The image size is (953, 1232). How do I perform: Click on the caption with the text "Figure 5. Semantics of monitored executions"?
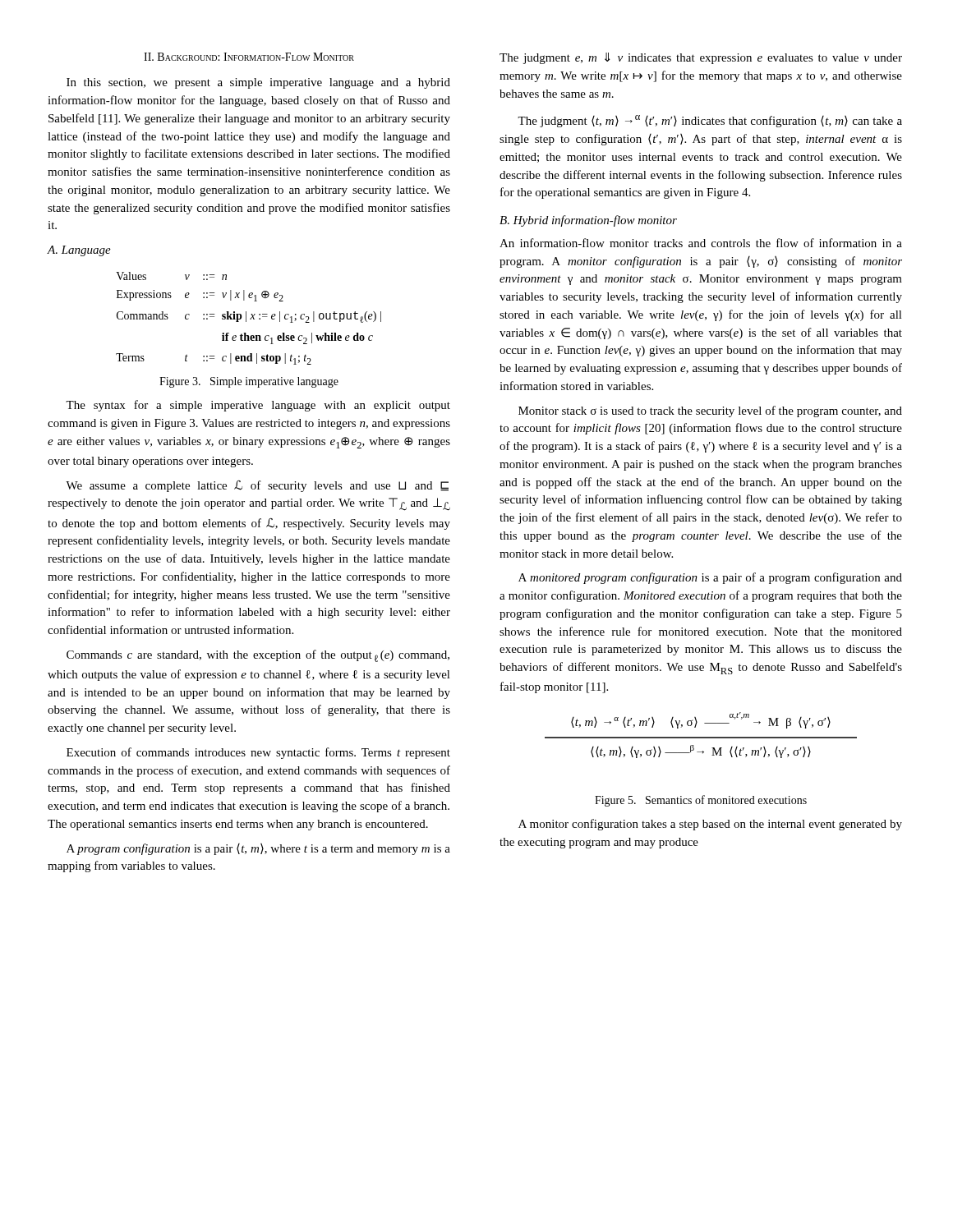tap(701, 801)
